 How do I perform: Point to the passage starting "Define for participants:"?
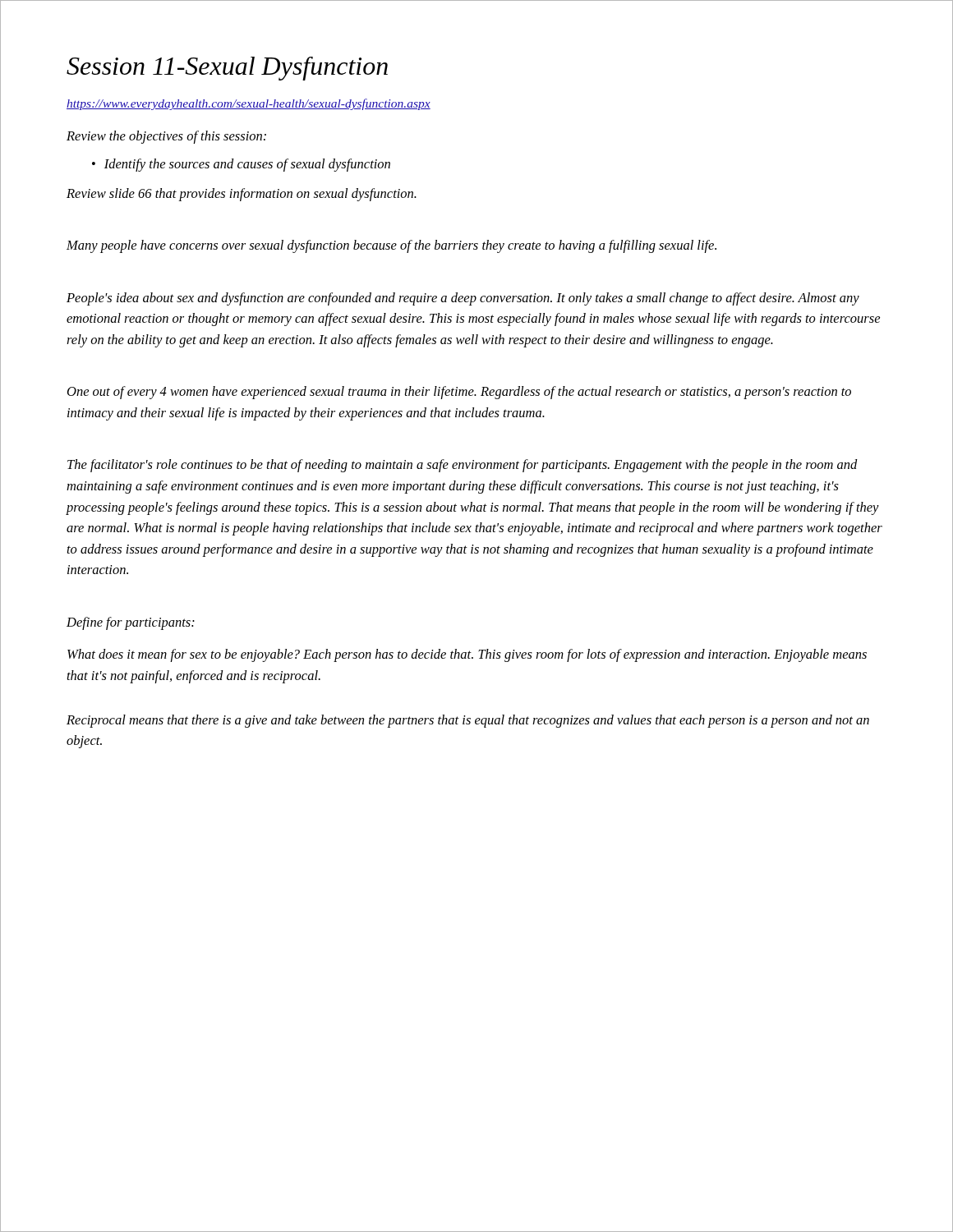[x=131, y=623]
